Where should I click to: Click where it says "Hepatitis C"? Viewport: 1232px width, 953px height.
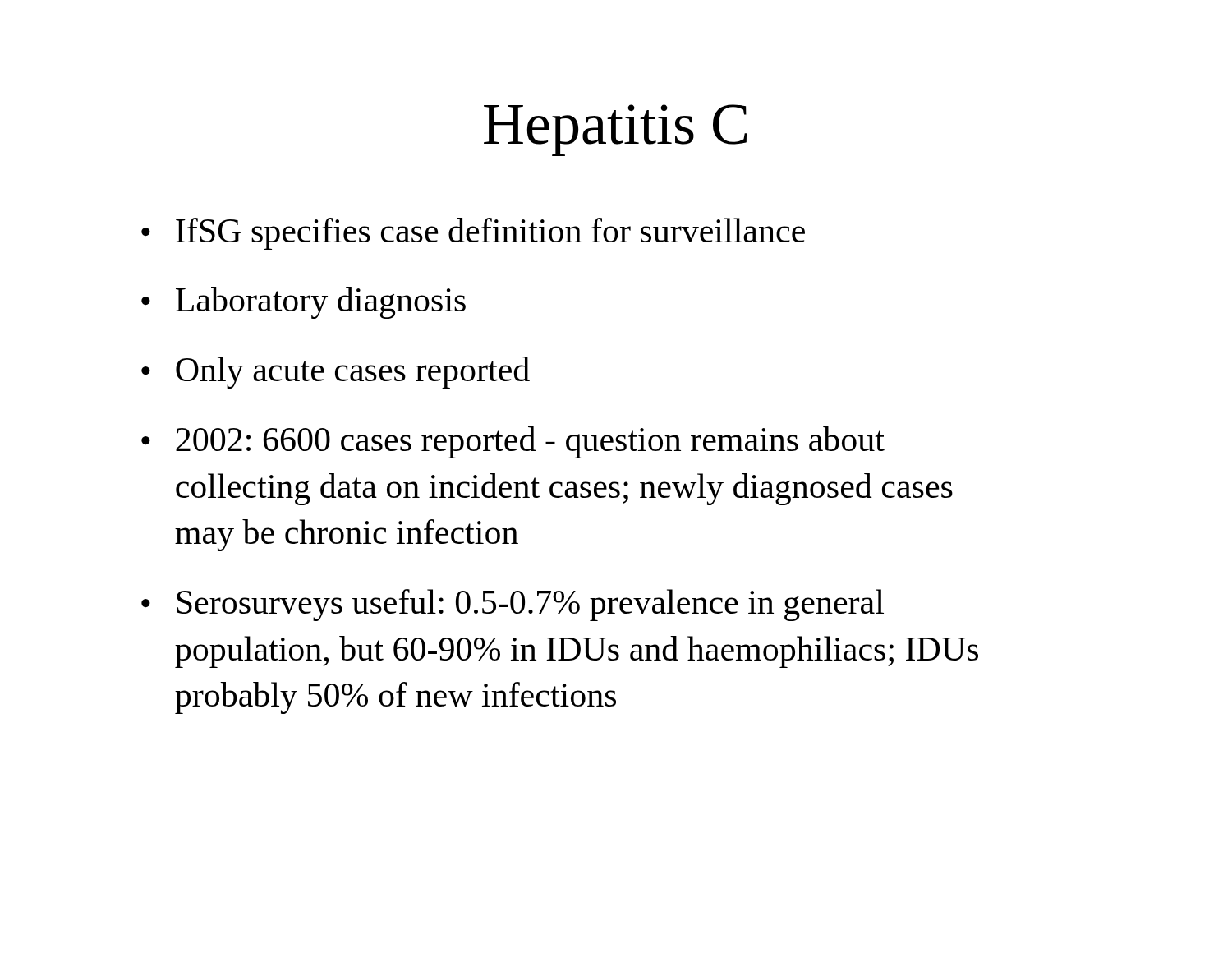pyautogui.click(x=616, y=124)
